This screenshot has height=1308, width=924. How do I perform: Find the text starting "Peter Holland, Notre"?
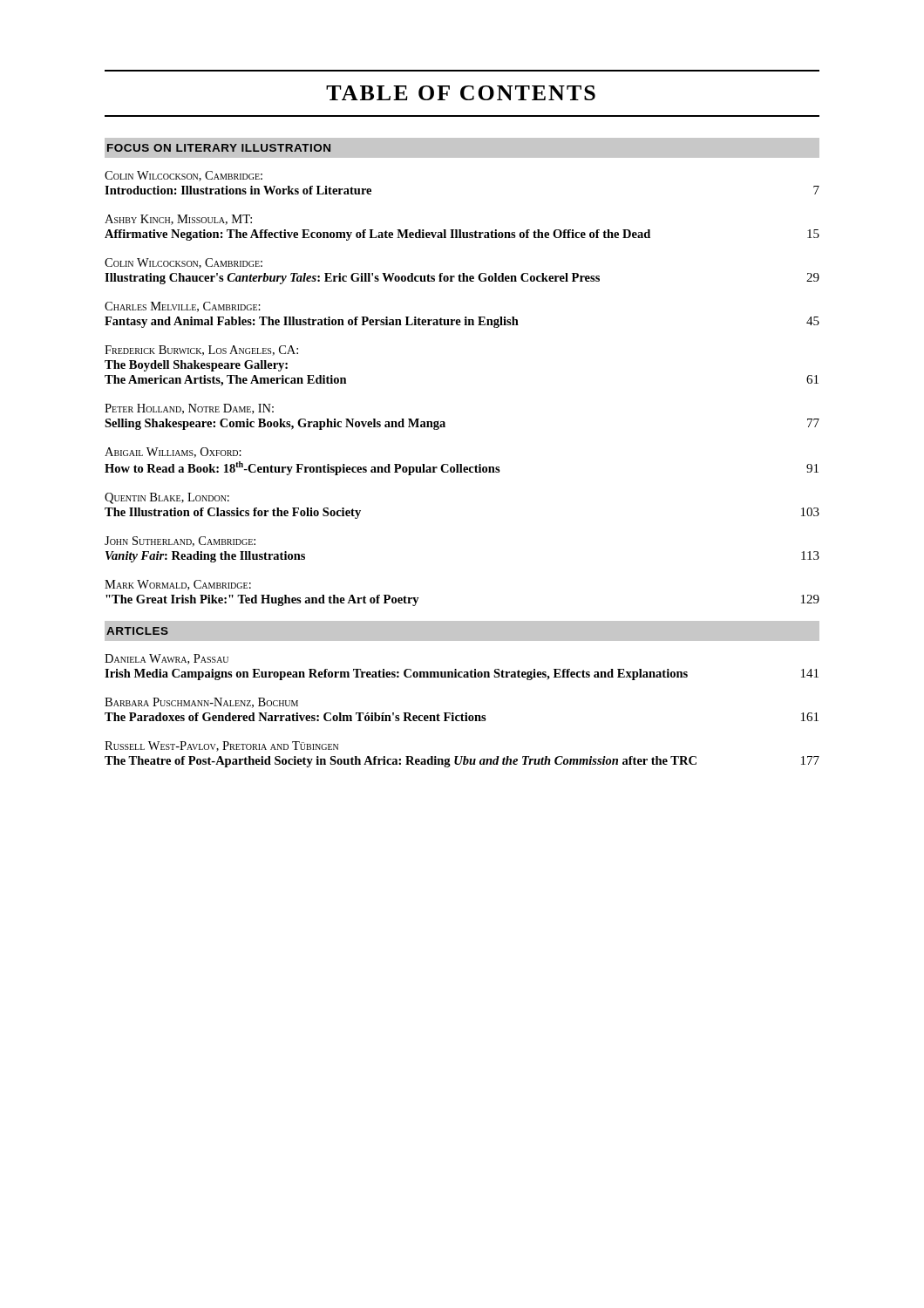[189, 409]
